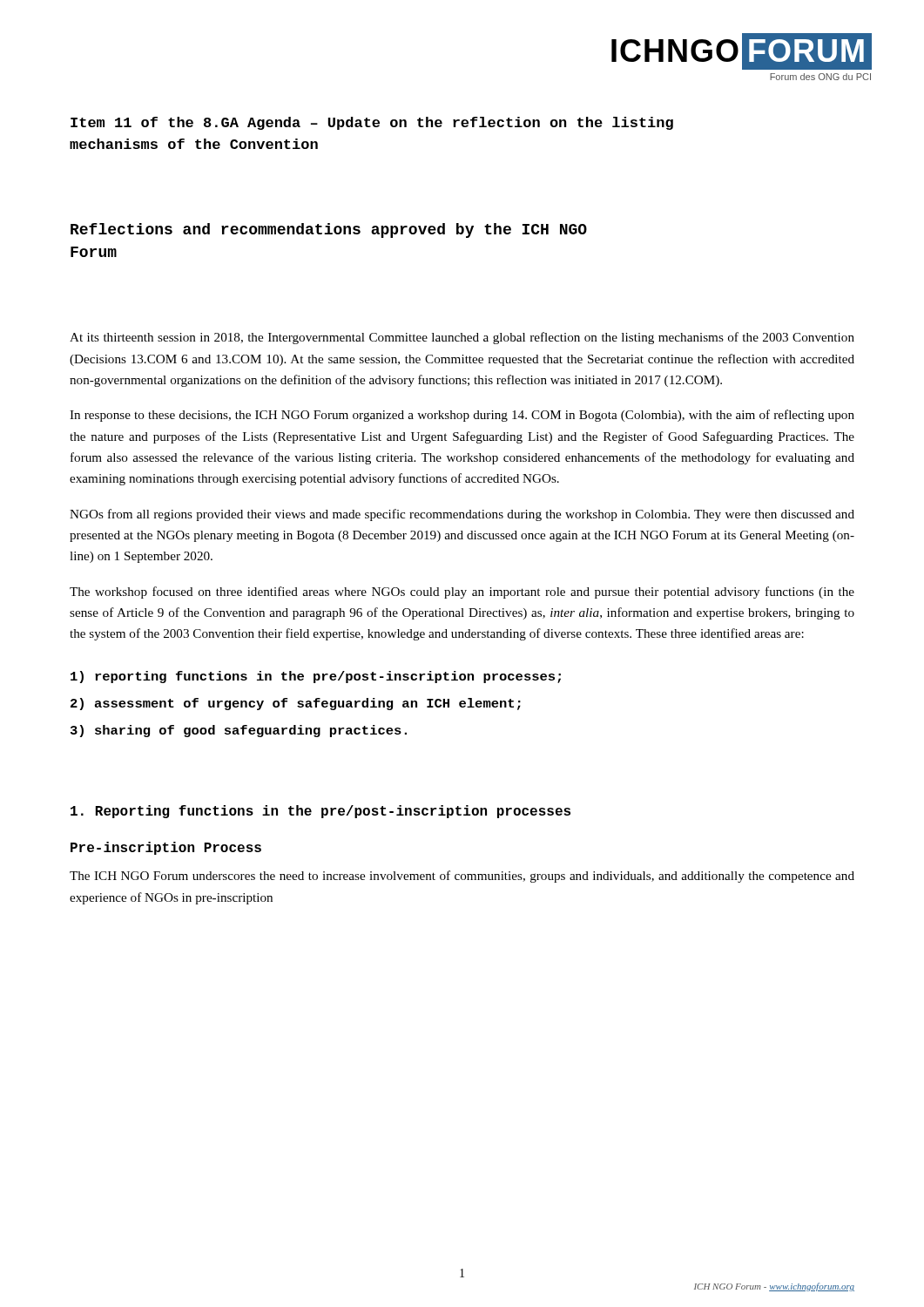Select the list item with the text "2) assessment of"

(296, 704)
